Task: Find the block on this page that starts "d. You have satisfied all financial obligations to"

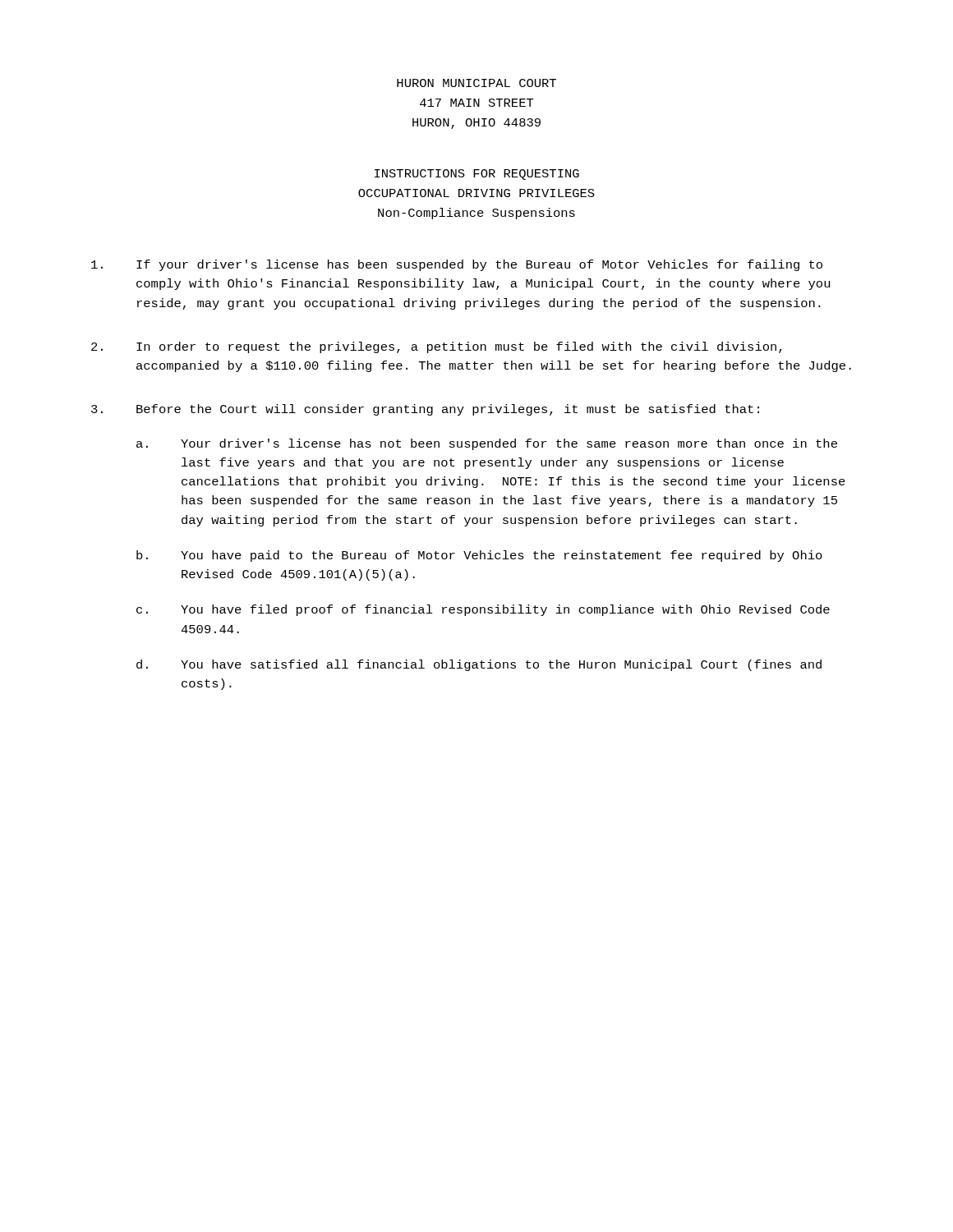Action: 499,675
